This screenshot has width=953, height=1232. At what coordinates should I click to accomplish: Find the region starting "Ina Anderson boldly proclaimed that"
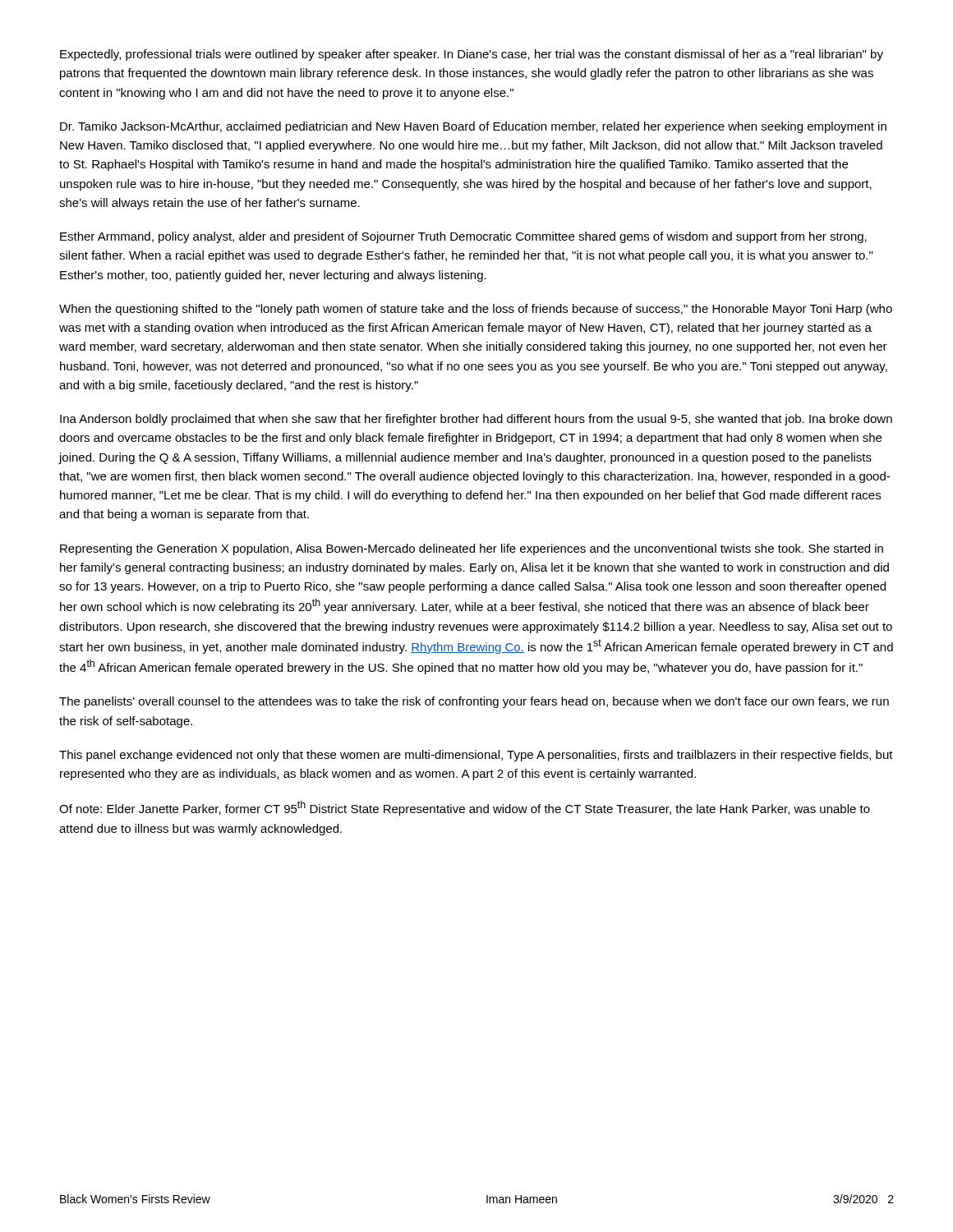click(476, 466)
